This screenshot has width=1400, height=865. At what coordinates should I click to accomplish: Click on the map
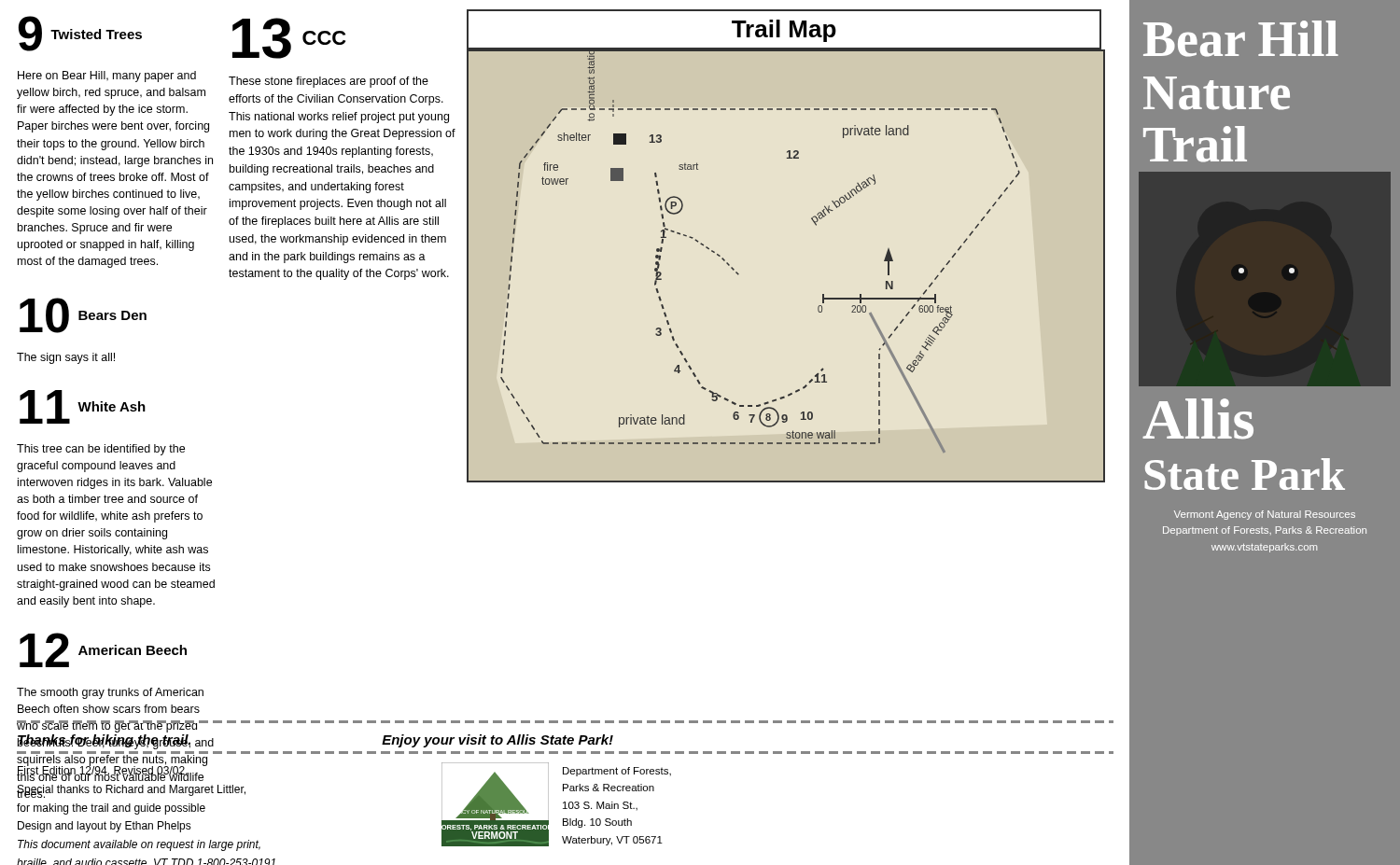tap(784, 238)
